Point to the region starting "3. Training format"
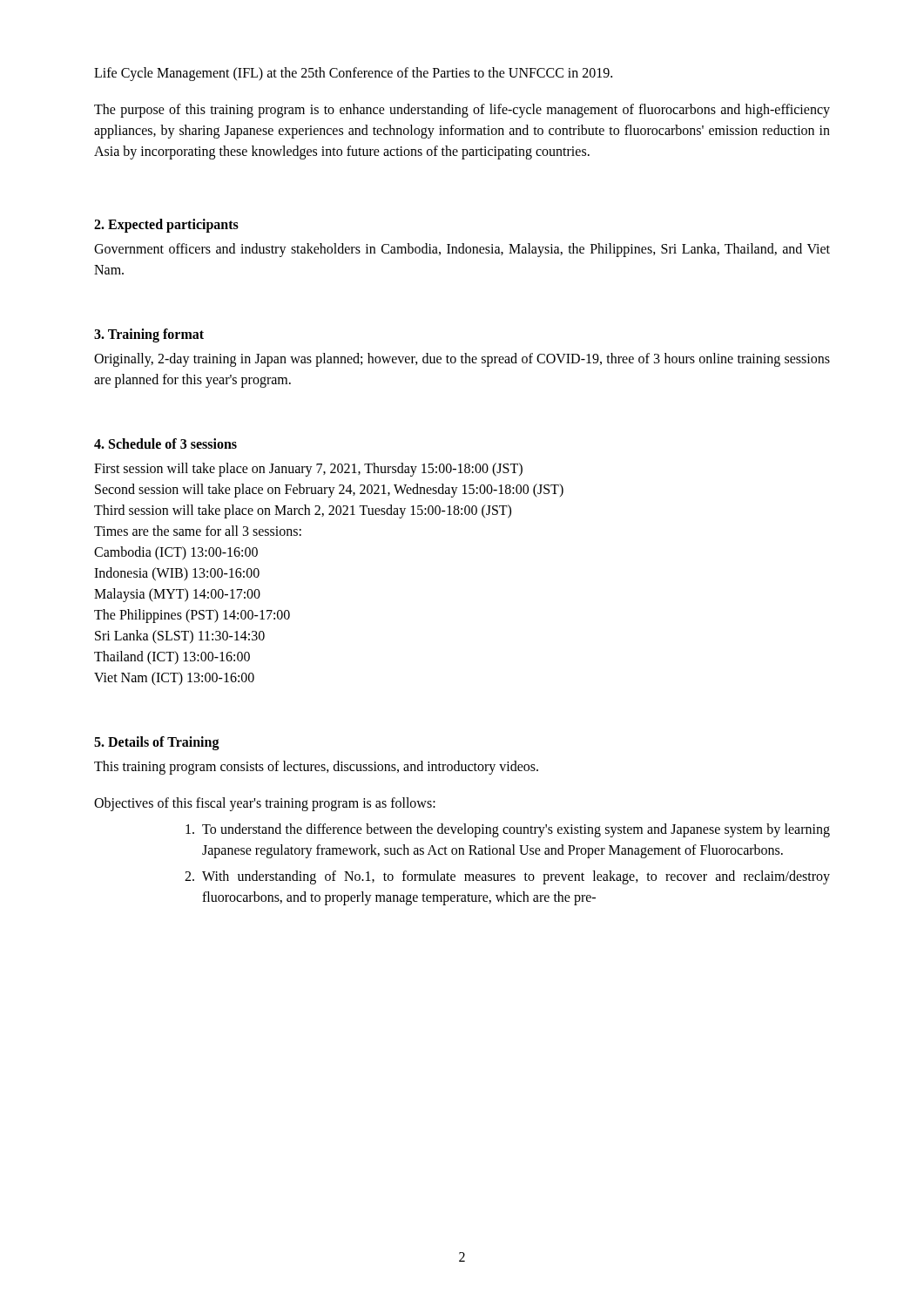The image size is (924, 1307). pos(149,334)
